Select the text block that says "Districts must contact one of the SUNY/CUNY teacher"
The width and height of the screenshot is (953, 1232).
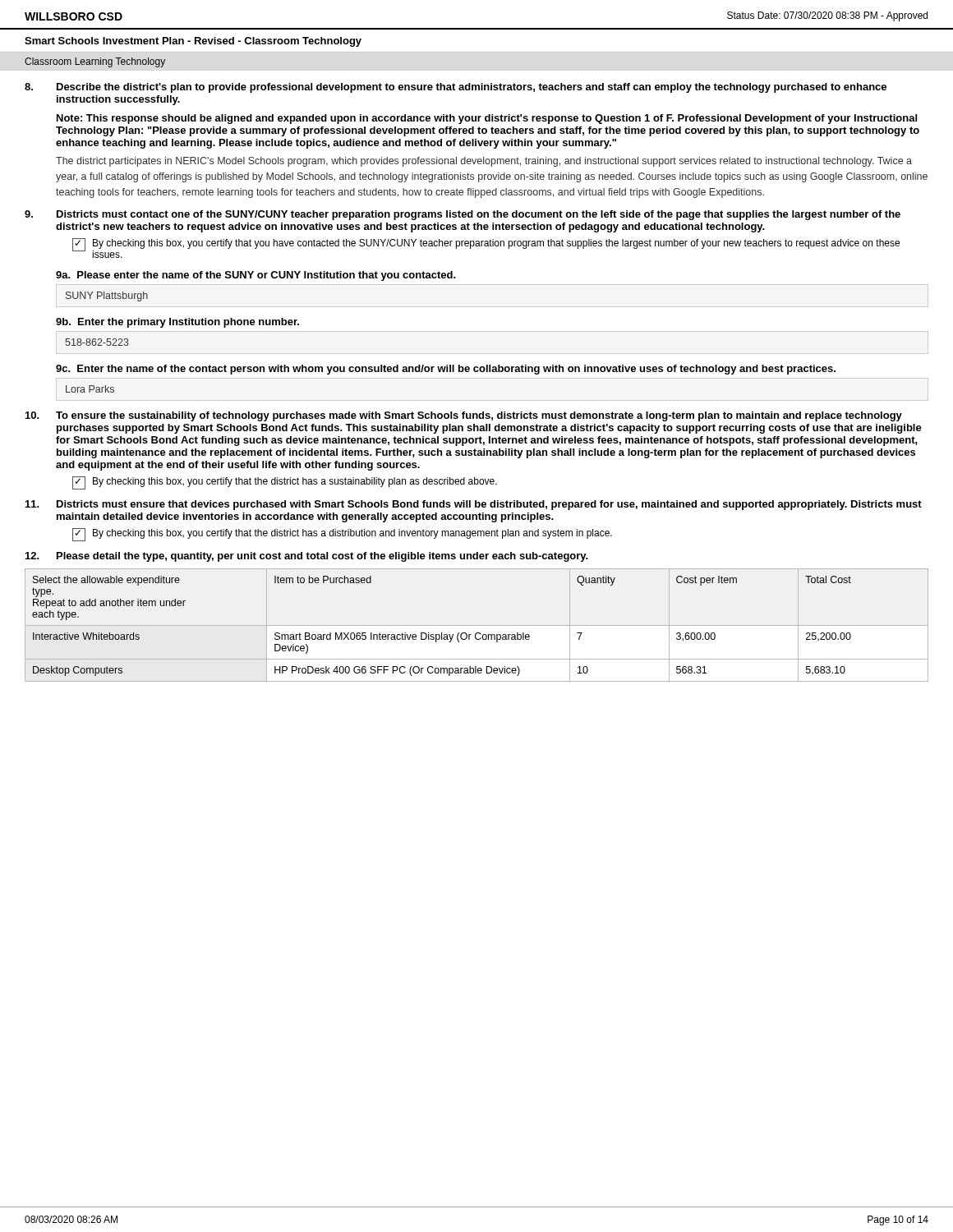tap(476, 234)
